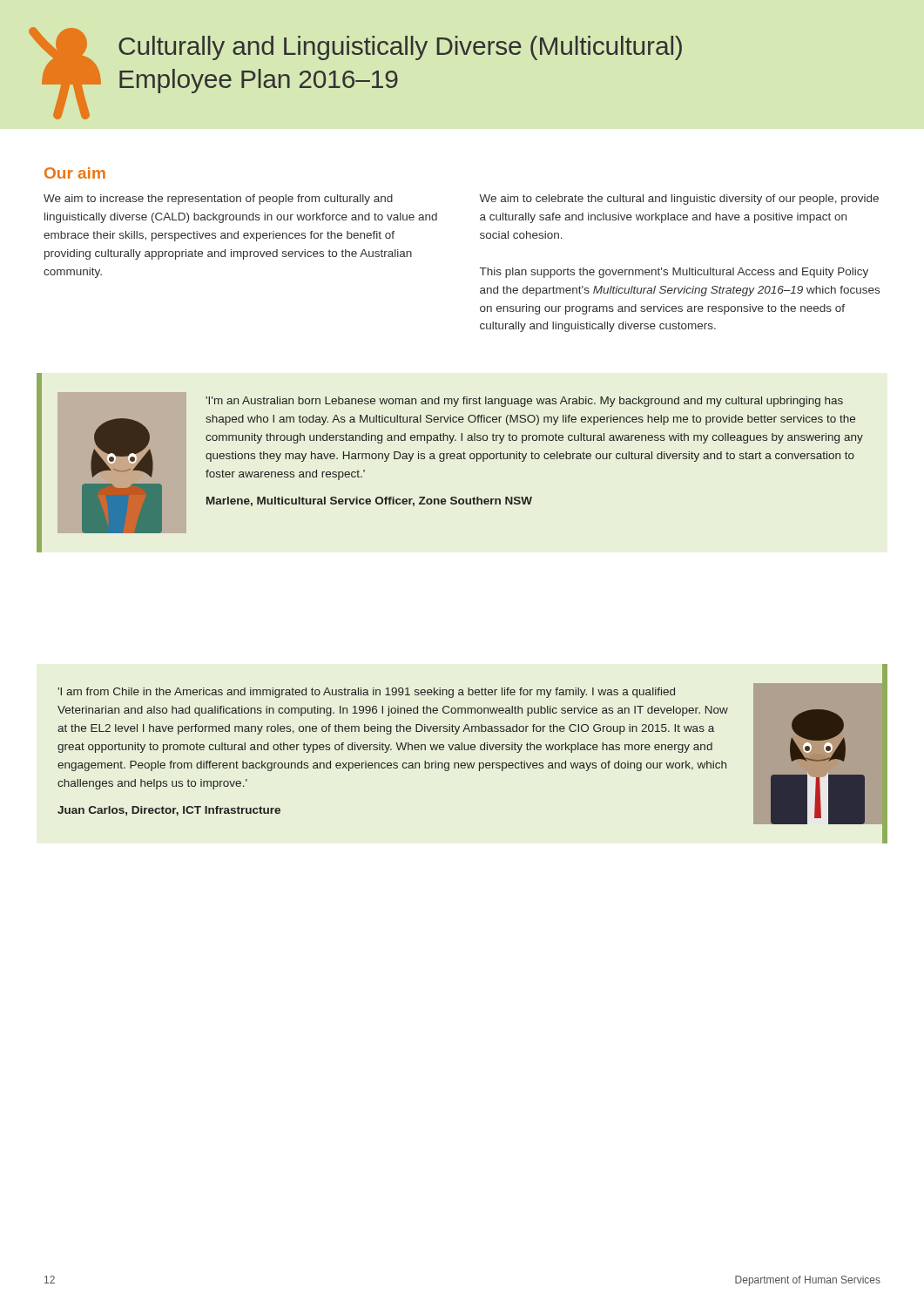
Task: Click on the region starting "Culturally and Linguistically Diverse"
Action: (508, 63)
